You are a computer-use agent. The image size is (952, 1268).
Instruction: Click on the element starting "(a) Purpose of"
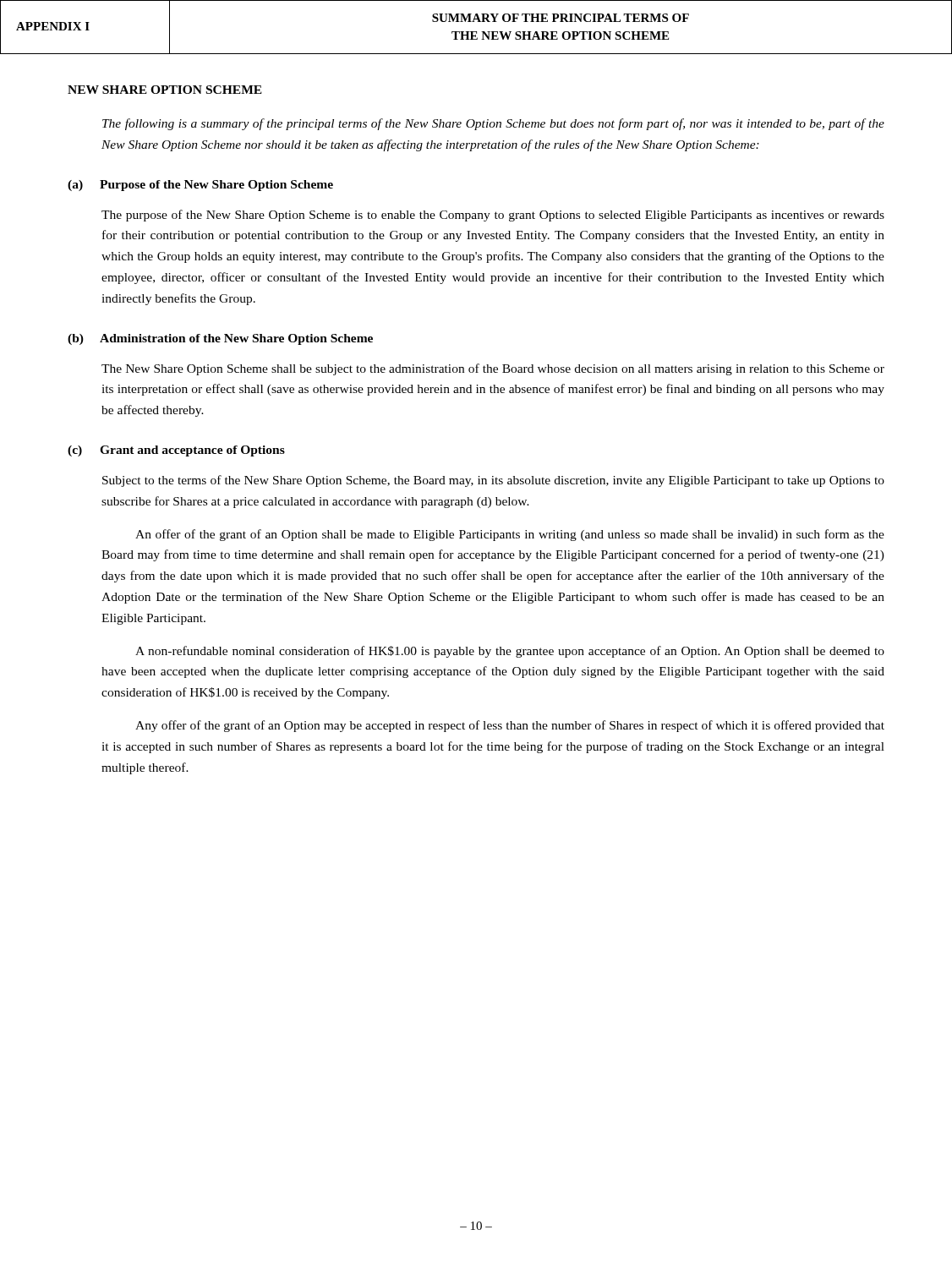coord(200,186)
